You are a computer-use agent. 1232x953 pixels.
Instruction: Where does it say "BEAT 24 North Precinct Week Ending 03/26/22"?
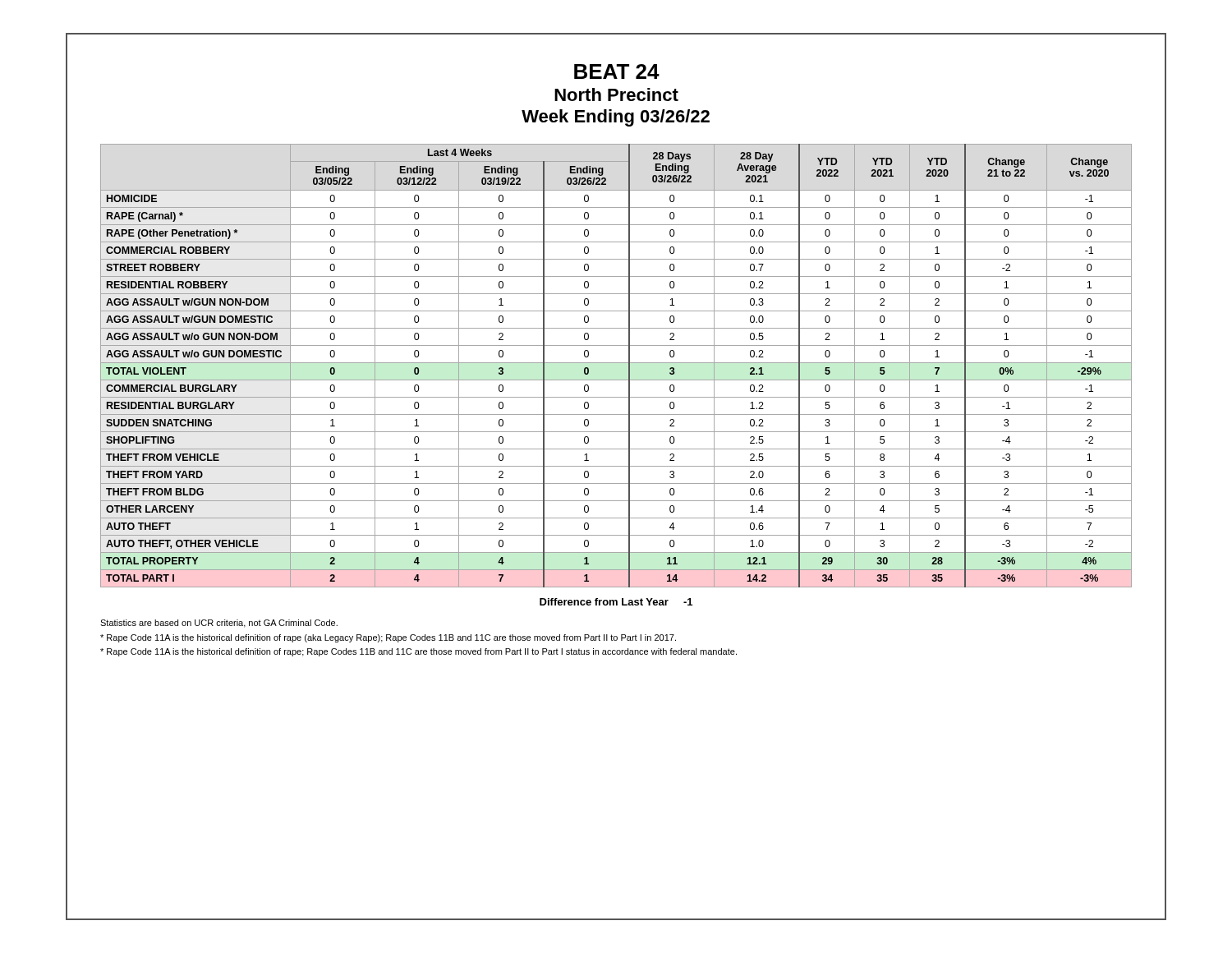pos(616,93)
